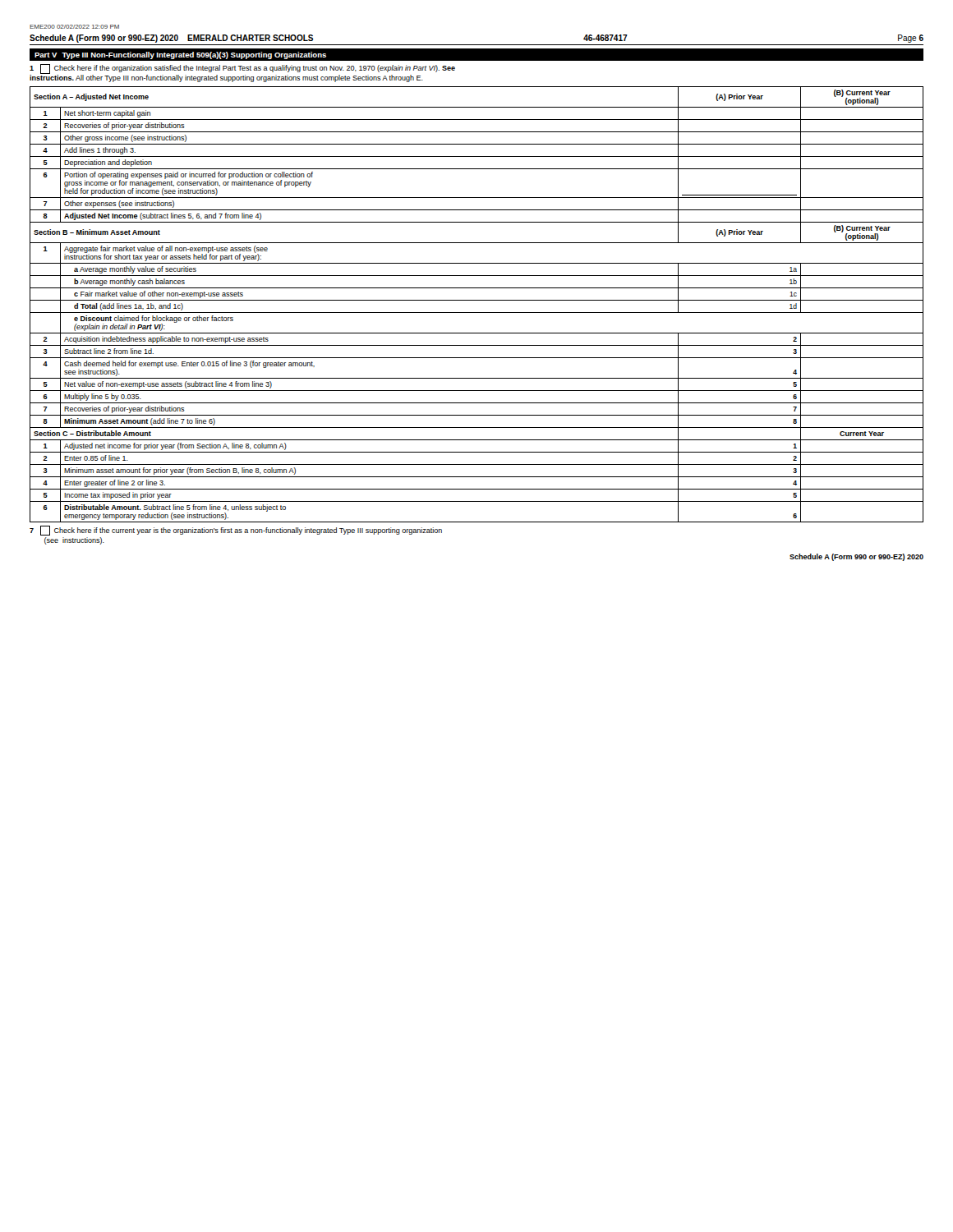Select the text block that reads "7 Check here if the current"
Image resolution: width=953 pixels, height=1232 pixels.
(236, 535)
